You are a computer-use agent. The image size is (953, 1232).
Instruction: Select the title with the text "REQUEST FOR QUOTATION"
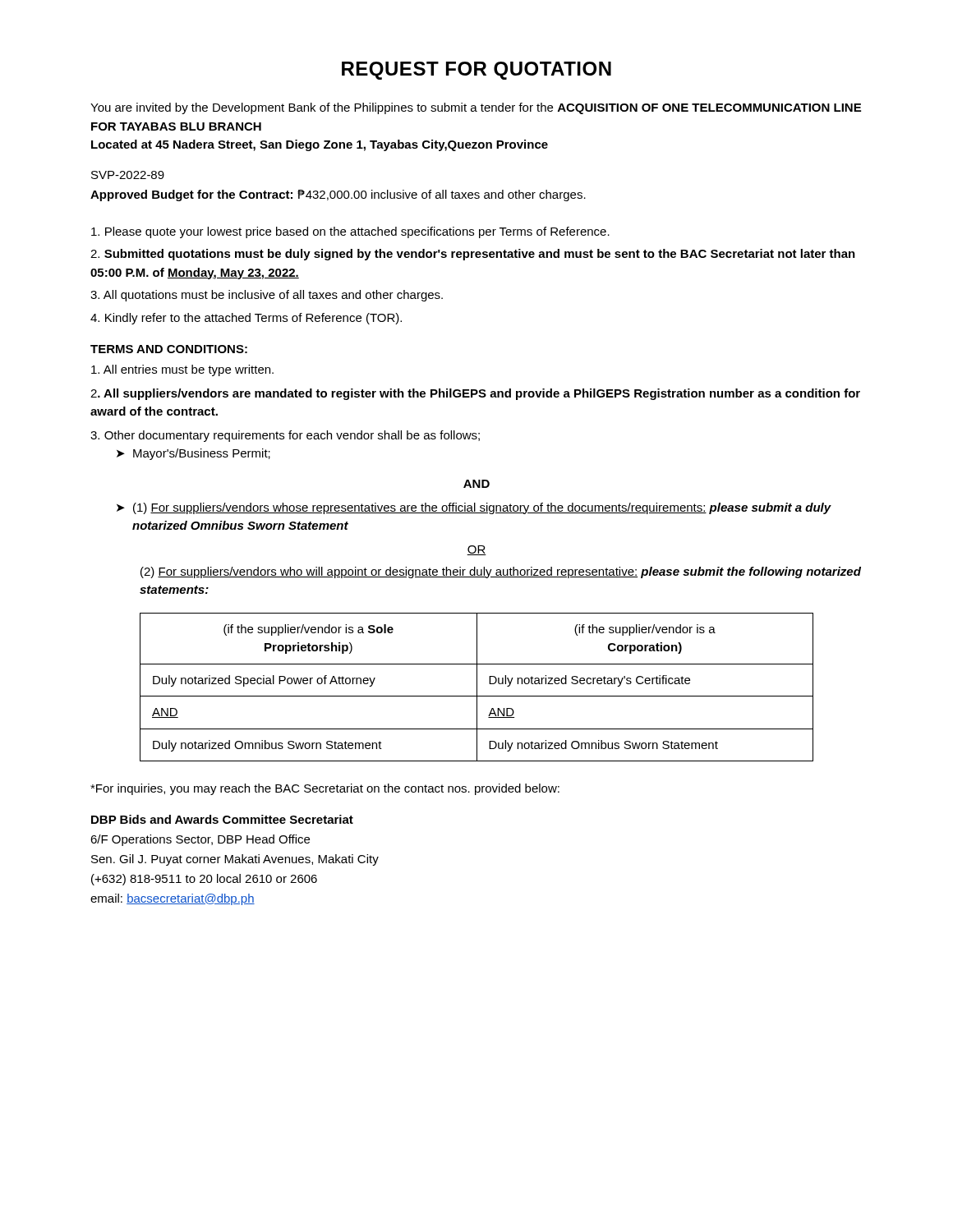476,69
